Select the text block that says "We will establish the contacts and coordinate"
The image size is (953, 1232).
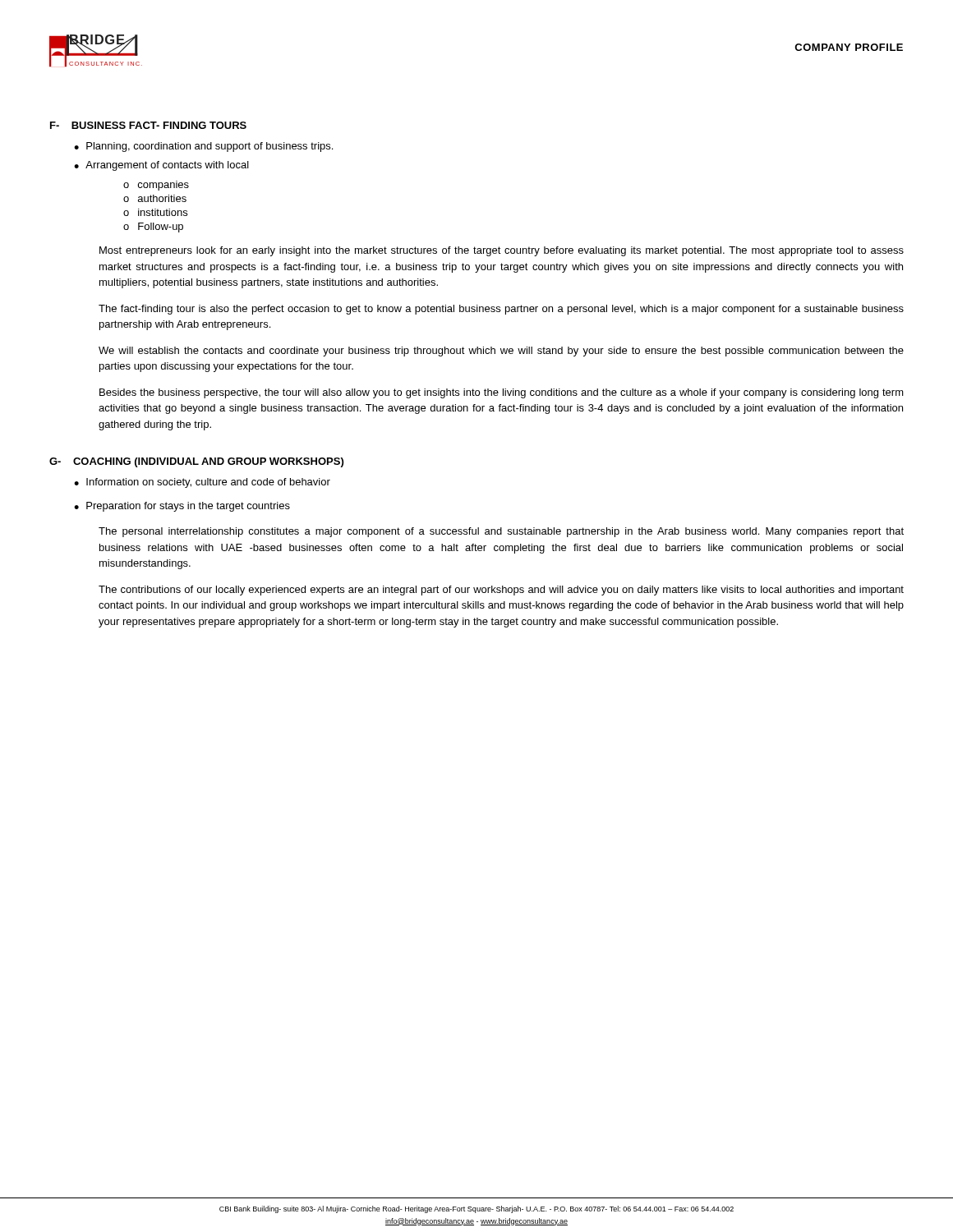[501, 358]
